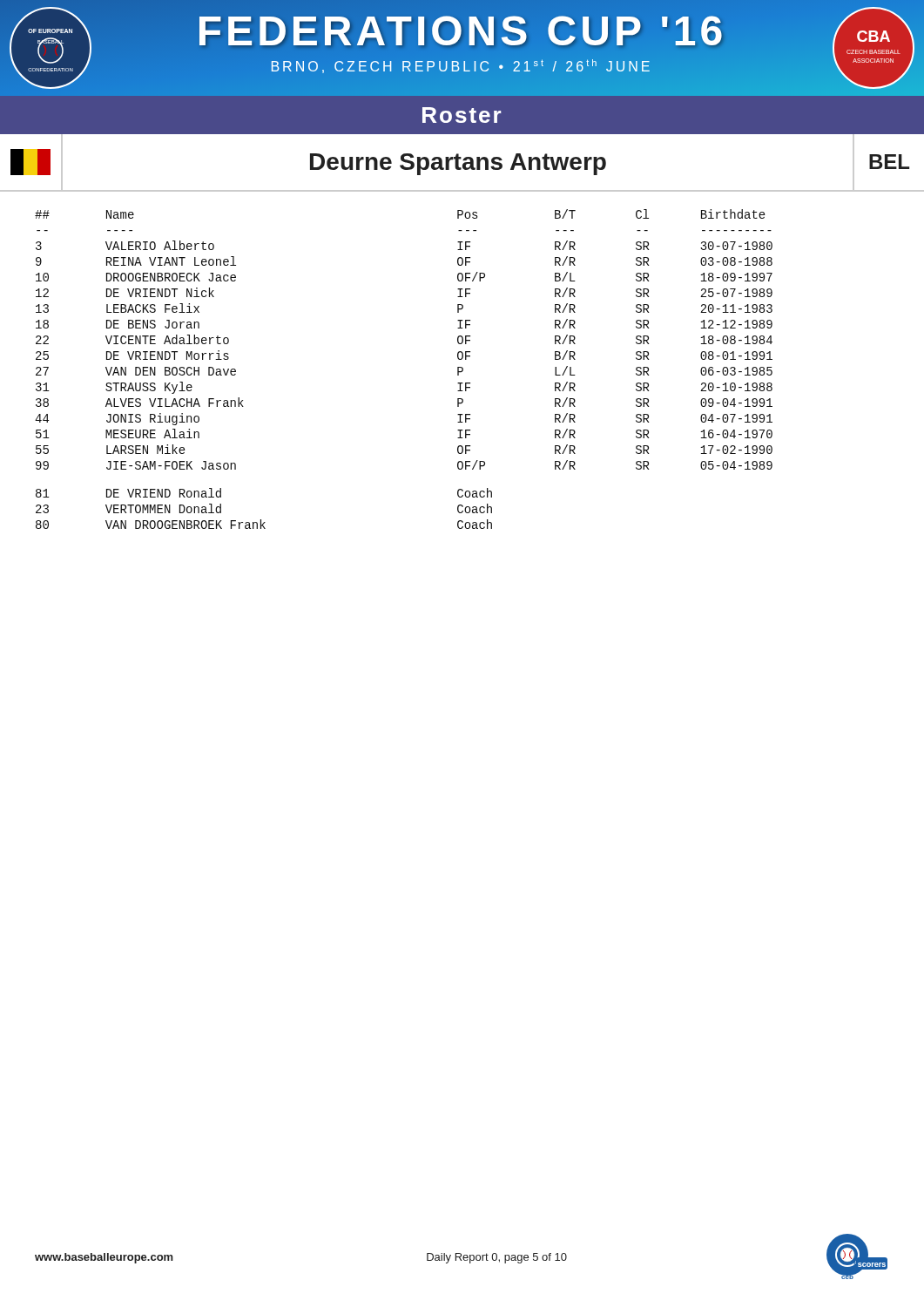
Task: Find a section header
Action: point(462,163)
